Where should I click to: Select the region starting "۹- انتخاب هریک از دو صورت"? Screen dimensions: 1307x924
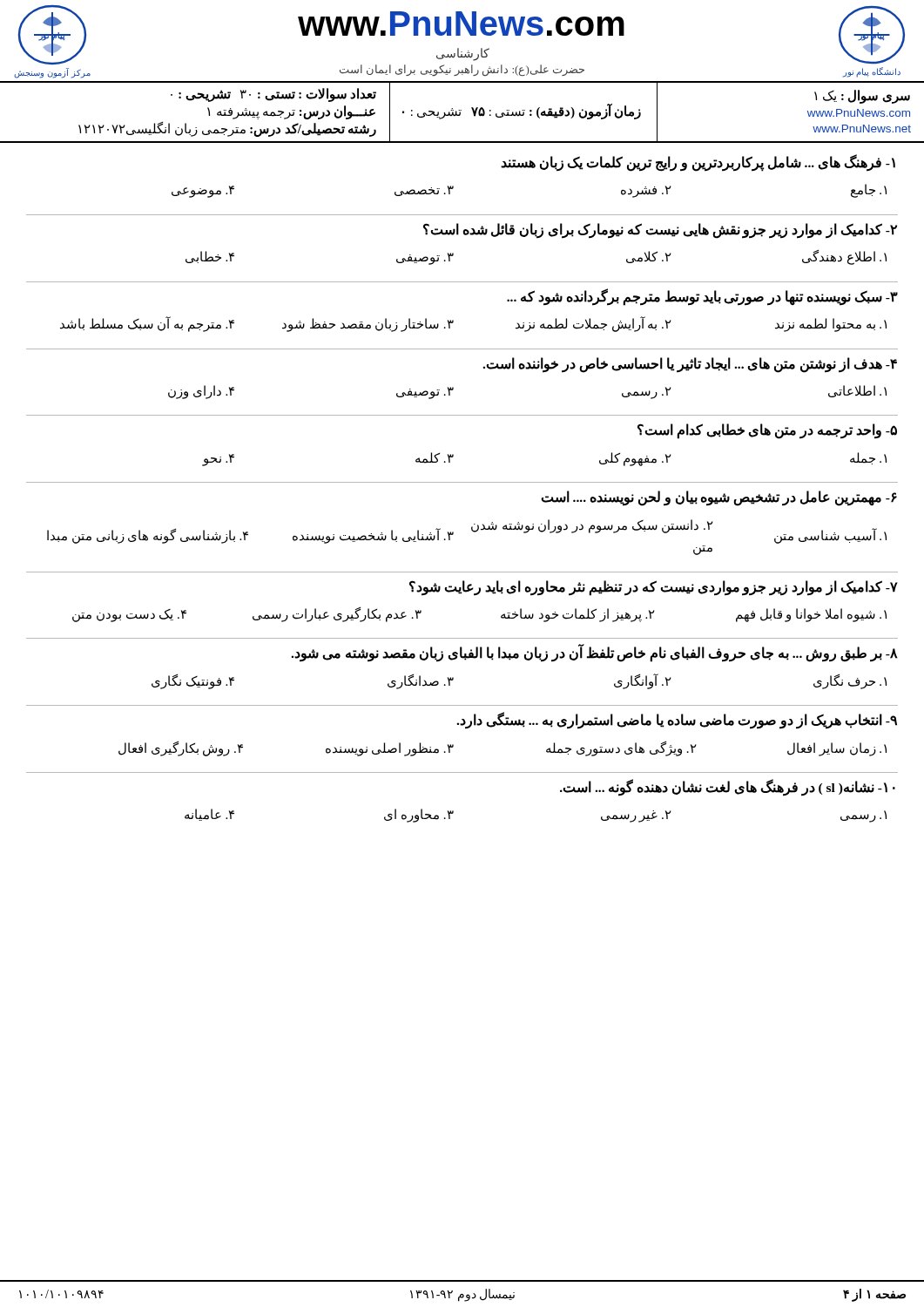462,735
